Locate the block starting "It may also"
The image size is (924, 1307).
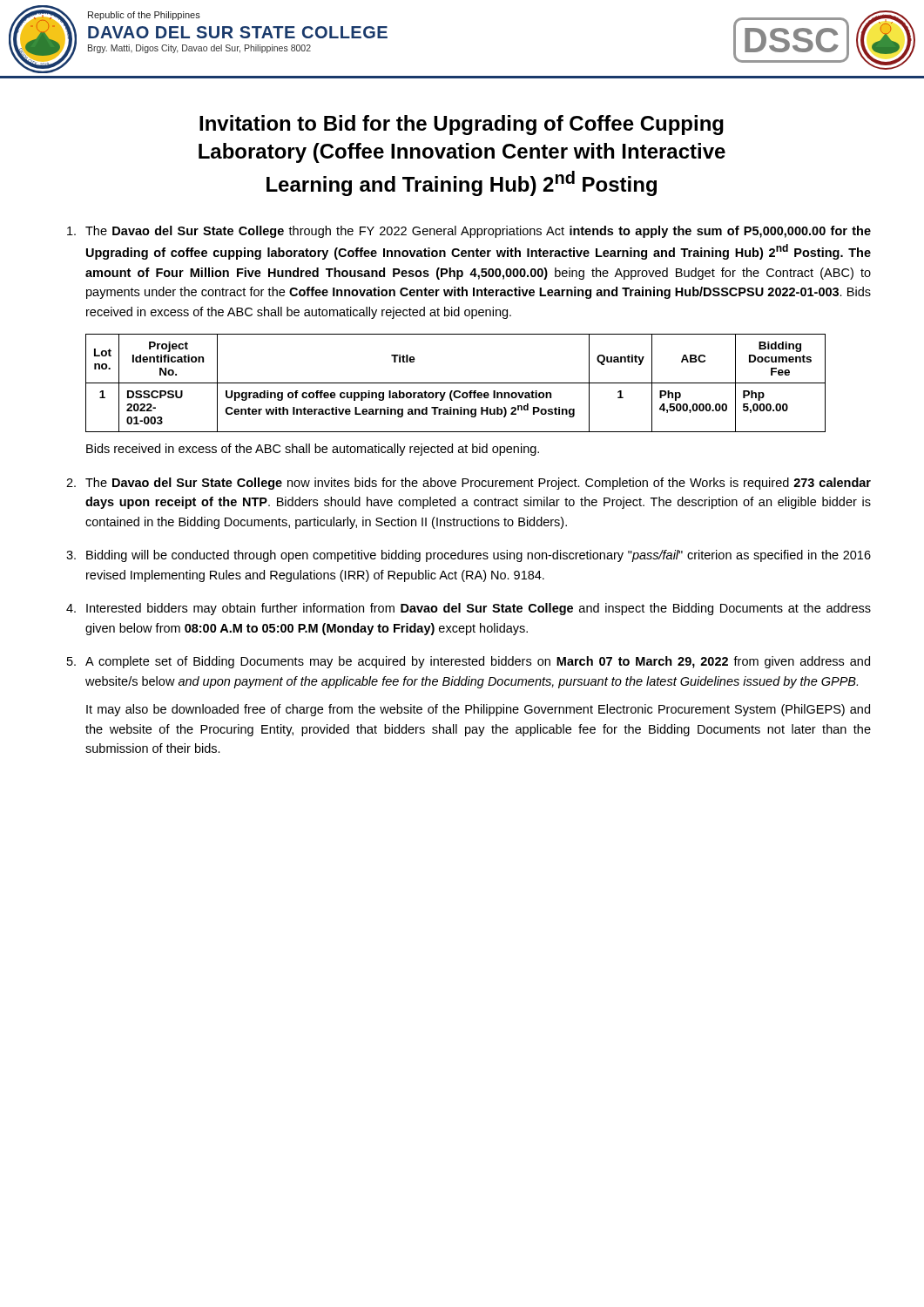(x=478, y=729)
